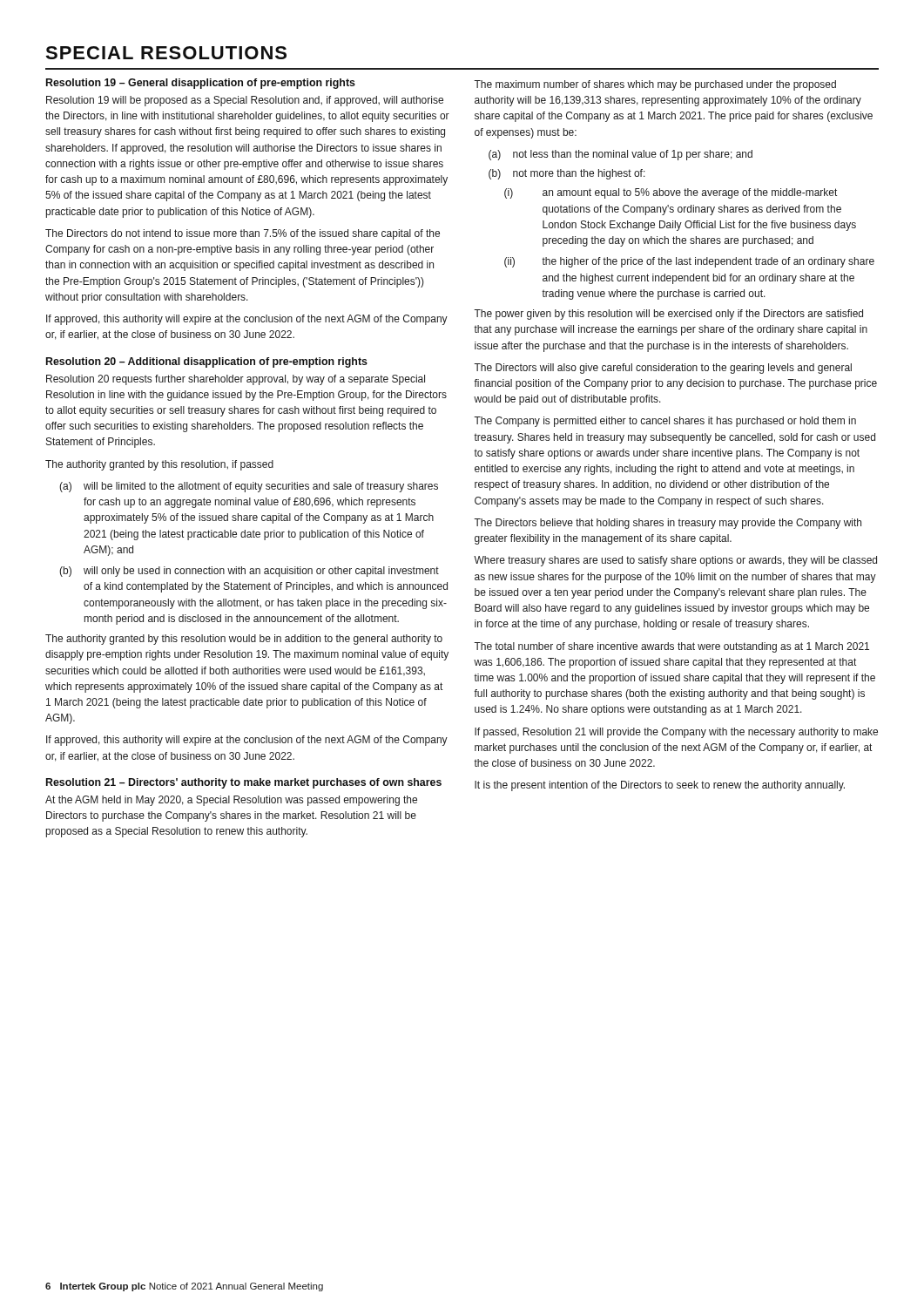The height and width of the screenshot is (1307, 924).
Task: Click on the text block containing "Resolution 19 will be proposed"
Action: click(x=247, y=156)
